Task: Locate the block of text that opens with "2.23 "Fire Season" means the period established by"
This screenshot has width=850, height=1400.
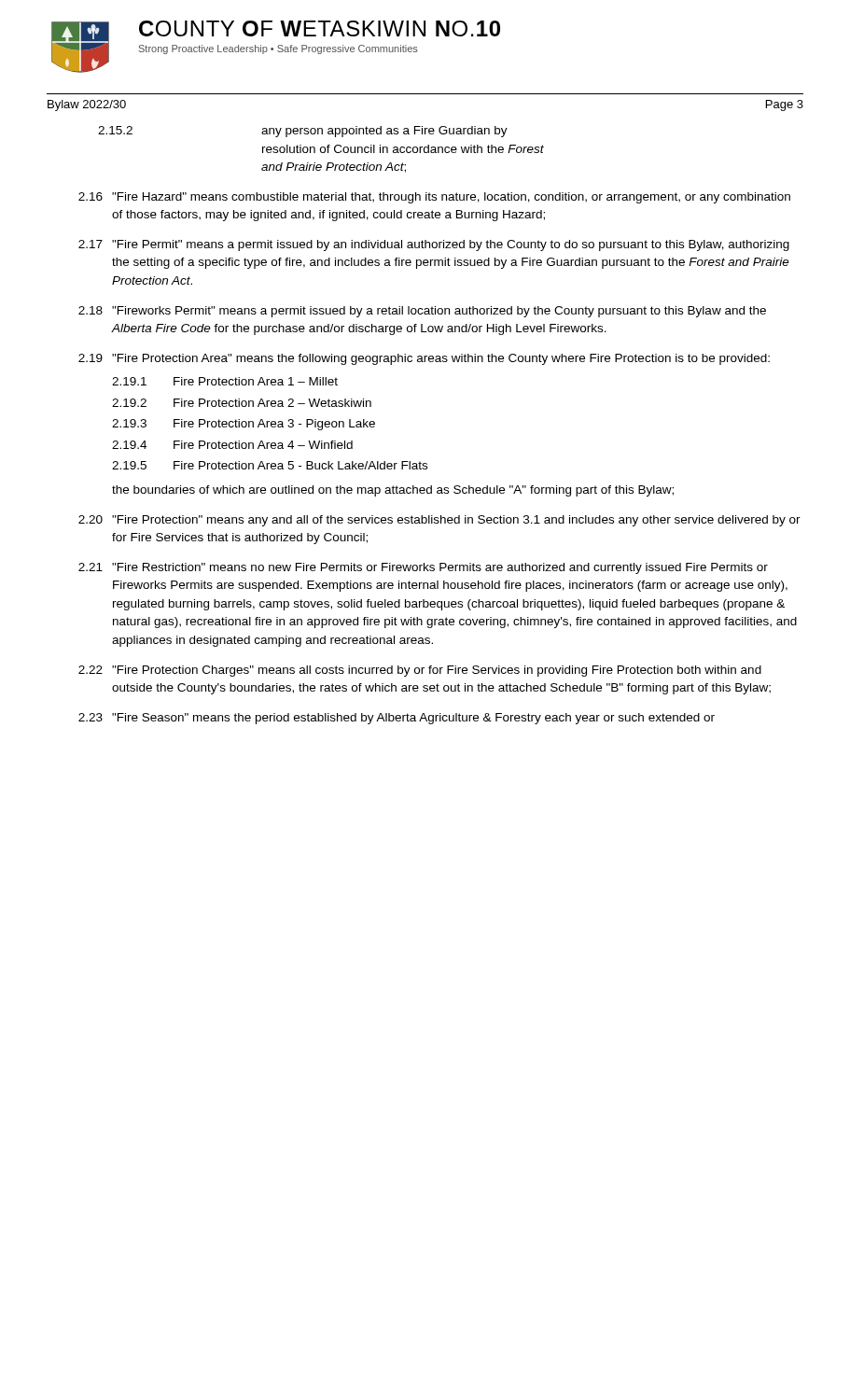Action: (425, 717)
